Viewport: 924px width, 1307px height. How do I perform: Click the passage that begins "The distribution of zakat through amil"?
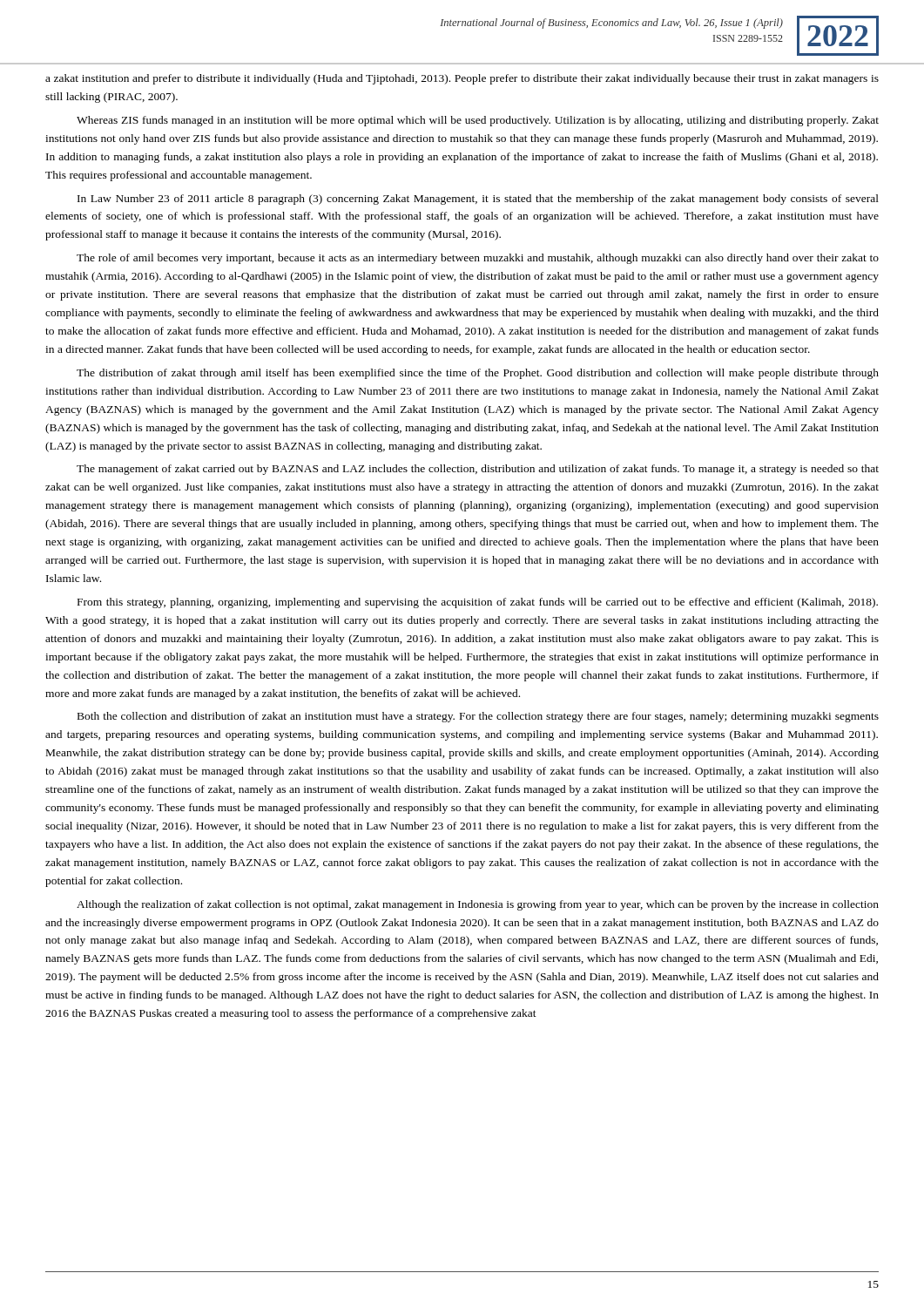click(462, 410)
